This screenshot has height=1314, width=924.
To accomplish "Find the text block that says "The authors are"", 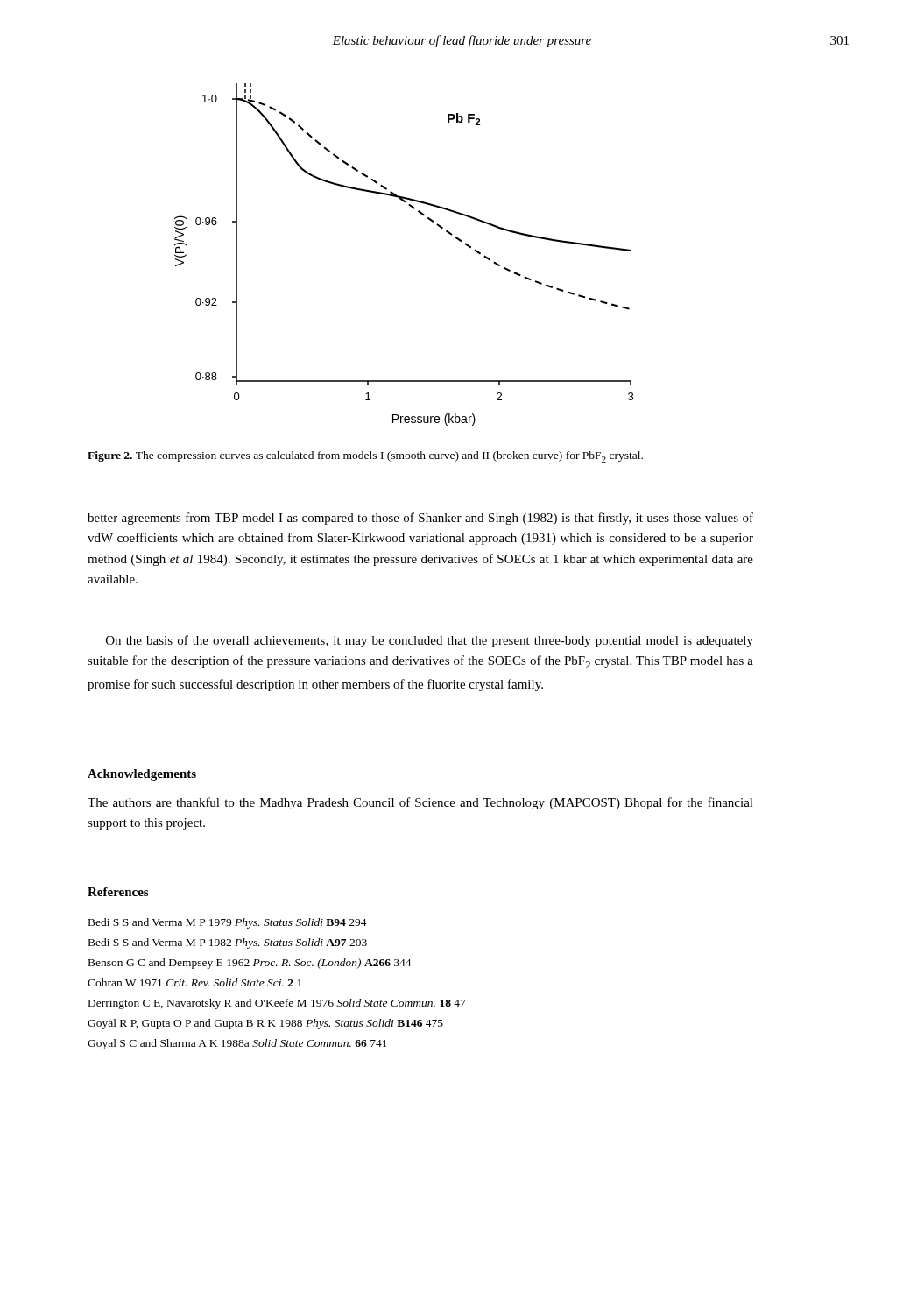I will click(x=420, y=813).
